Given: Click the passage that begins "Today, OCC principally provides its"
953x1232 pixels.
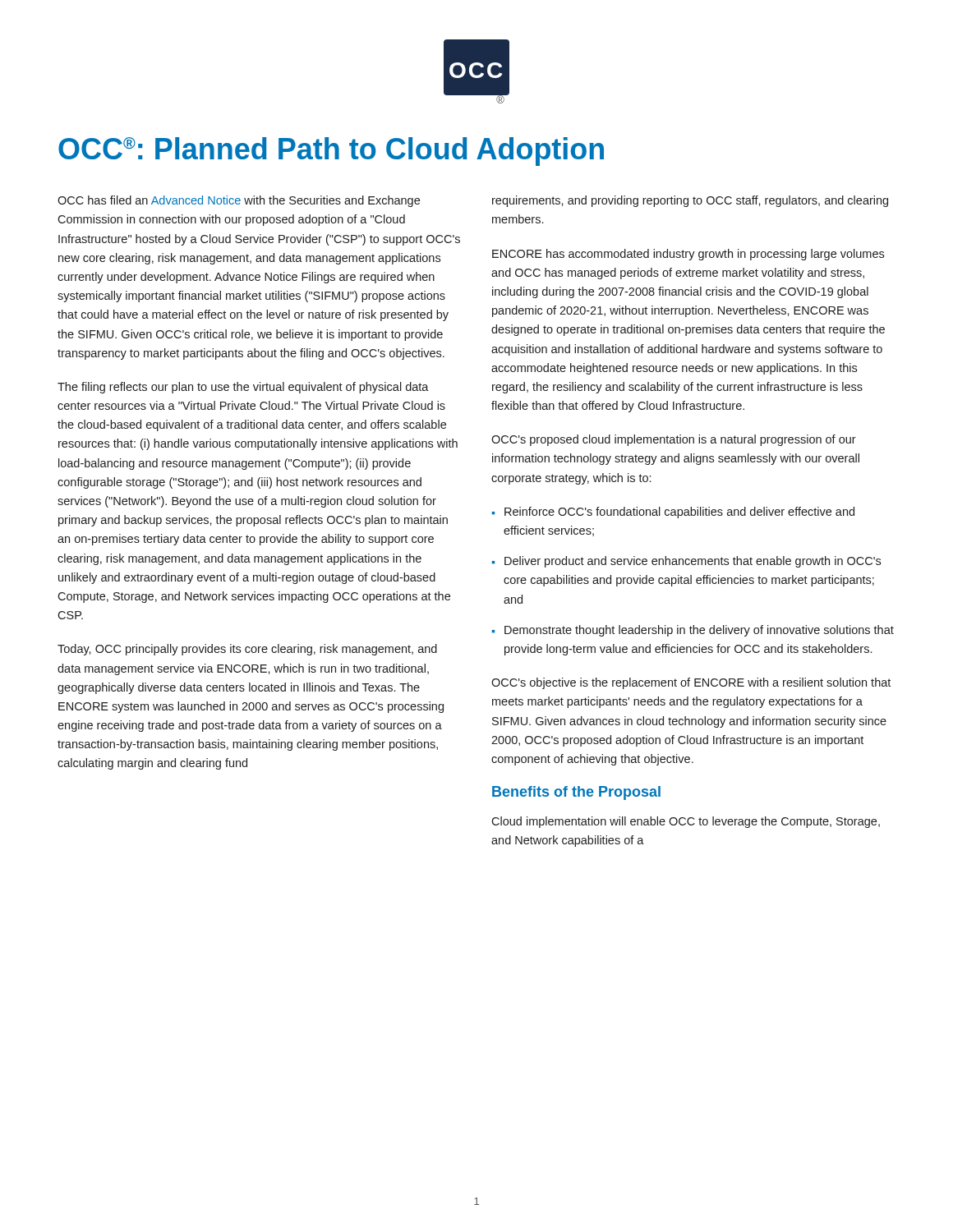Looking at the screenshot, I should tap(260, 707).
